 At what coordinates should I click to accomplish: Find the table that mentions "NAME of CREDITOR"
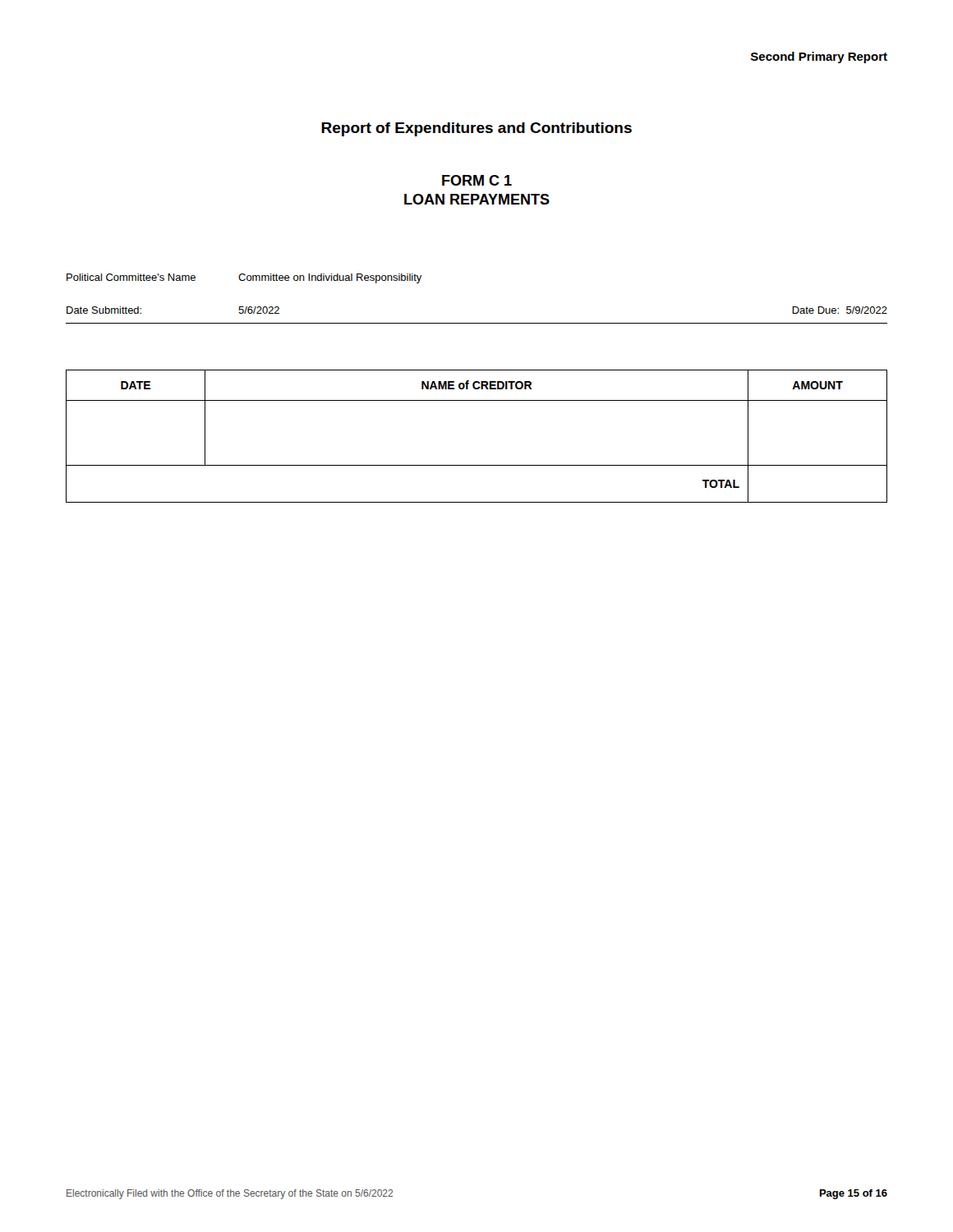click(x=476, y=436)
